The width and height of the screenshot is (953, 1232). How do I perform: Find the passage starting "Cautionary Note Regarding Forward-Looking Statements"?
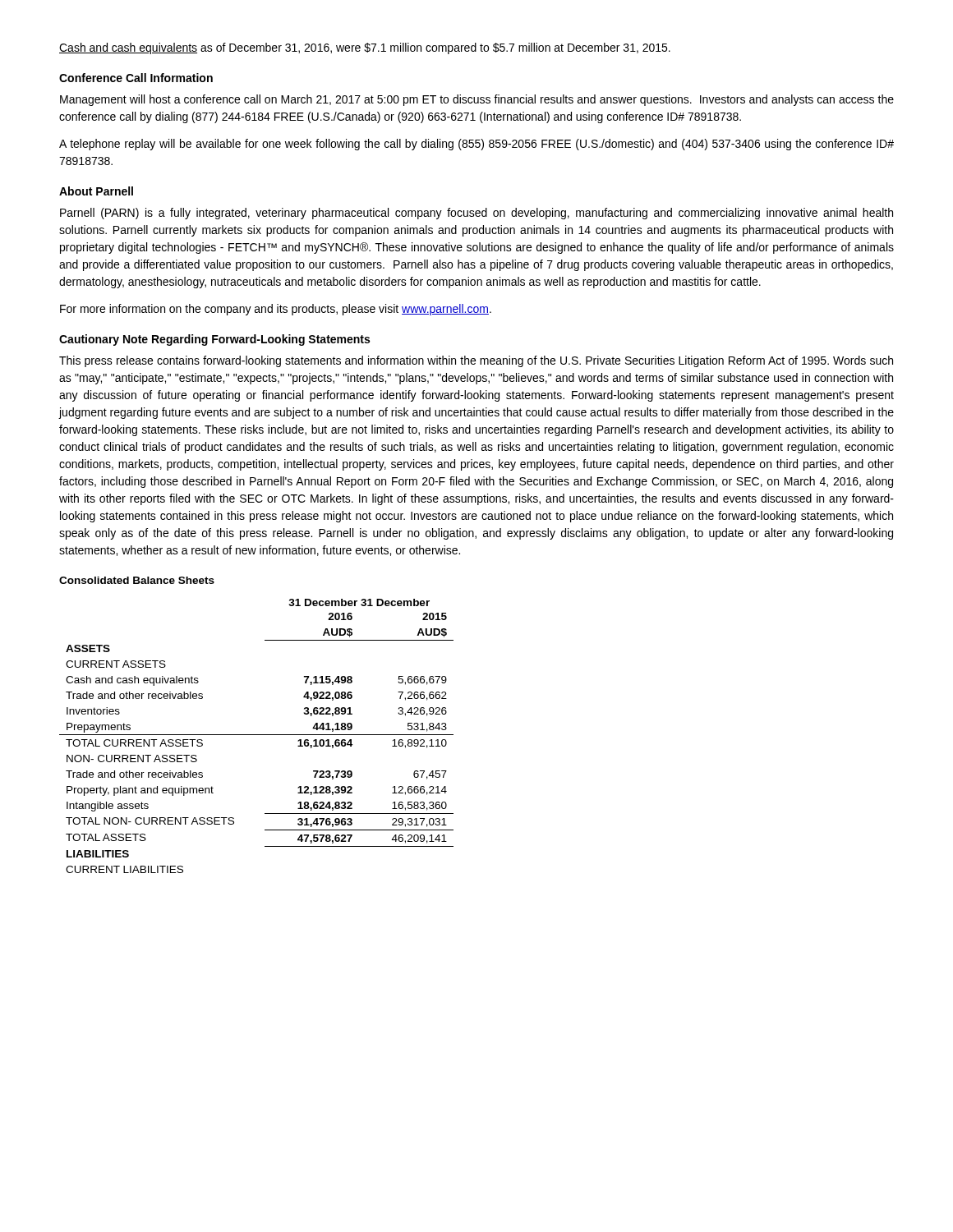[x=215, y=339]
